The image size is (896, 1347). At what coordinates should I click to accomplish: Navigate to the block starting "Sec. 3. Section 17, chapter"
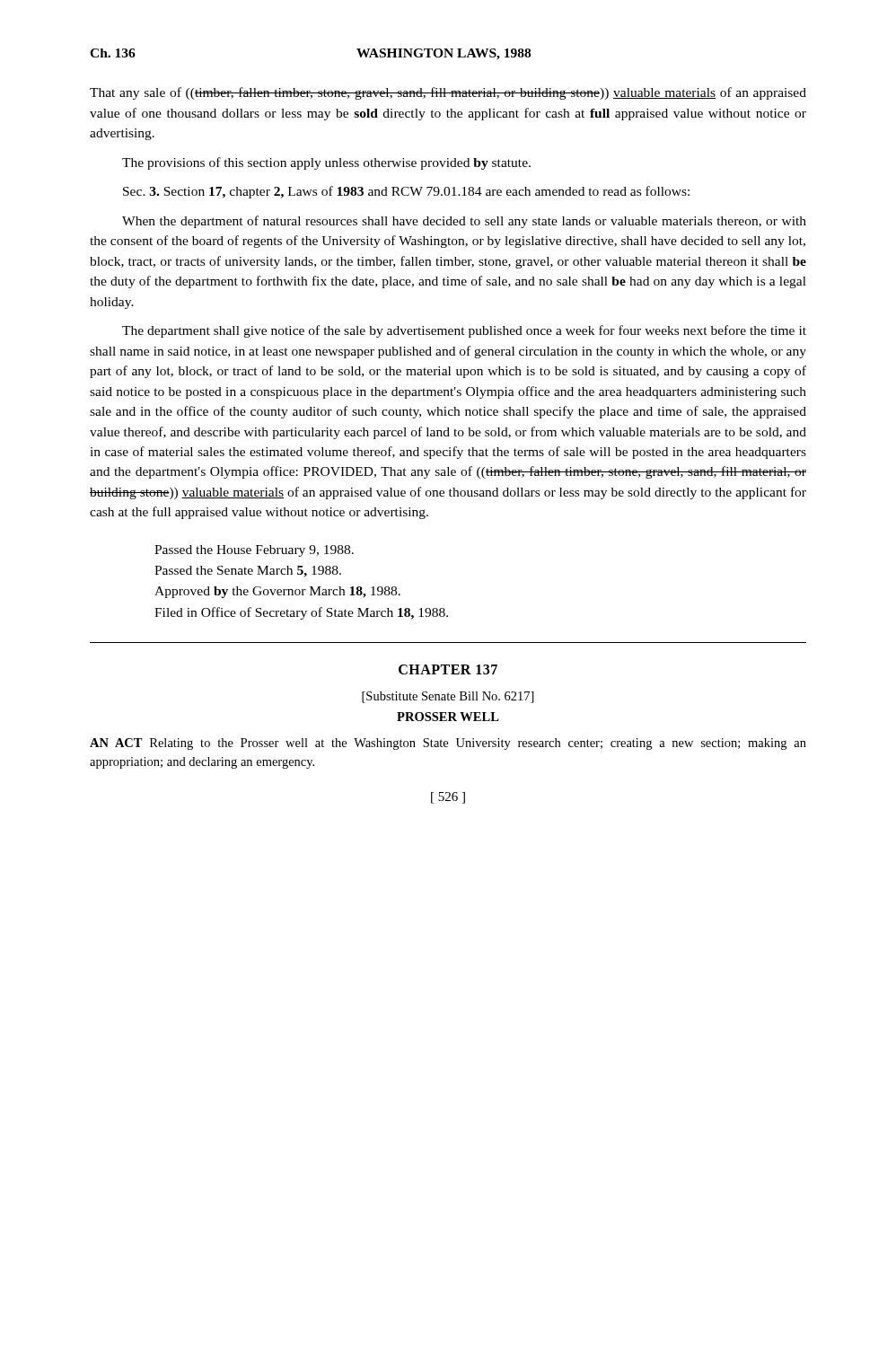406,191
